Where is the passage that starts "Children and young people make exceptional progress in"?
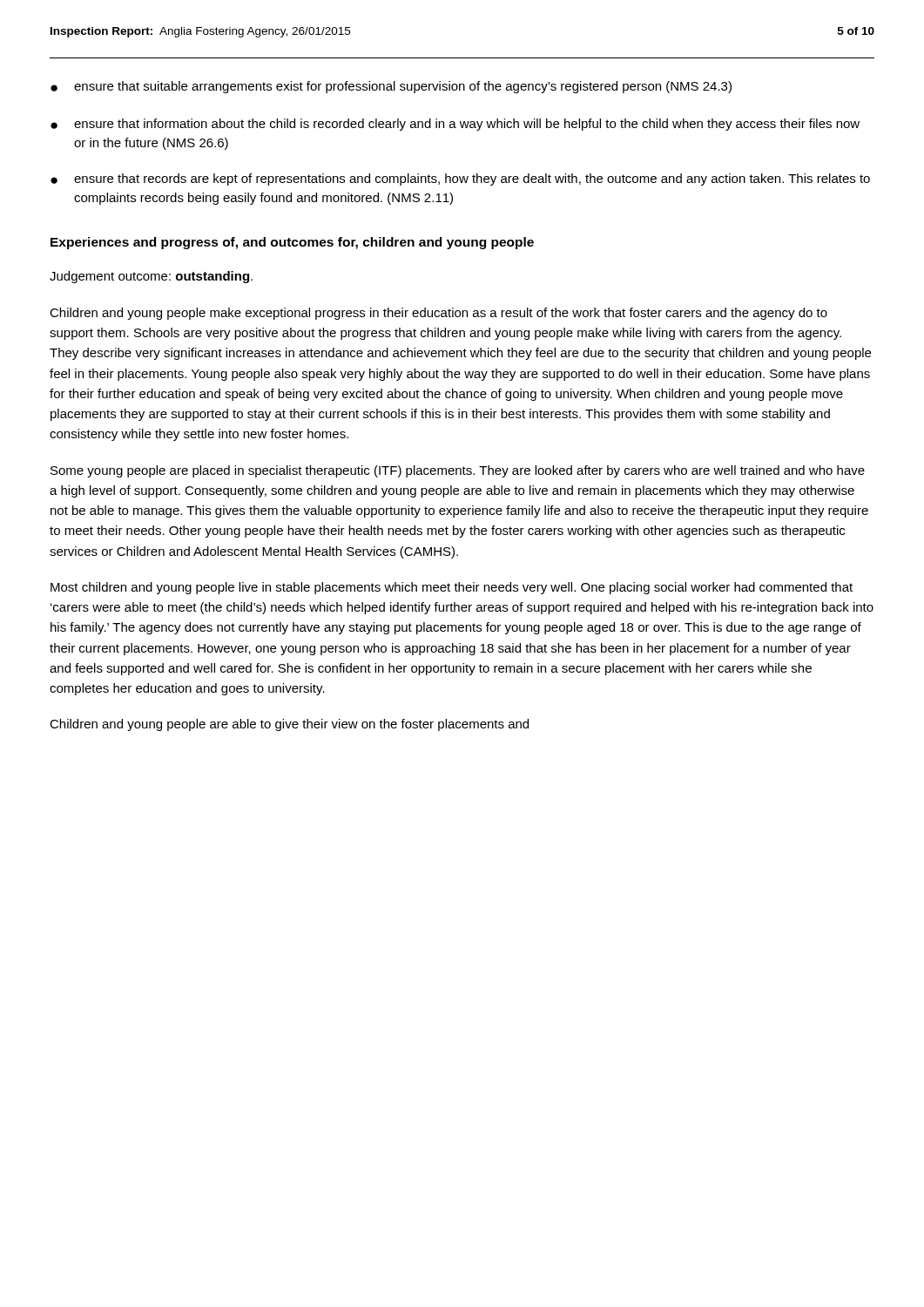 (461, 373)
